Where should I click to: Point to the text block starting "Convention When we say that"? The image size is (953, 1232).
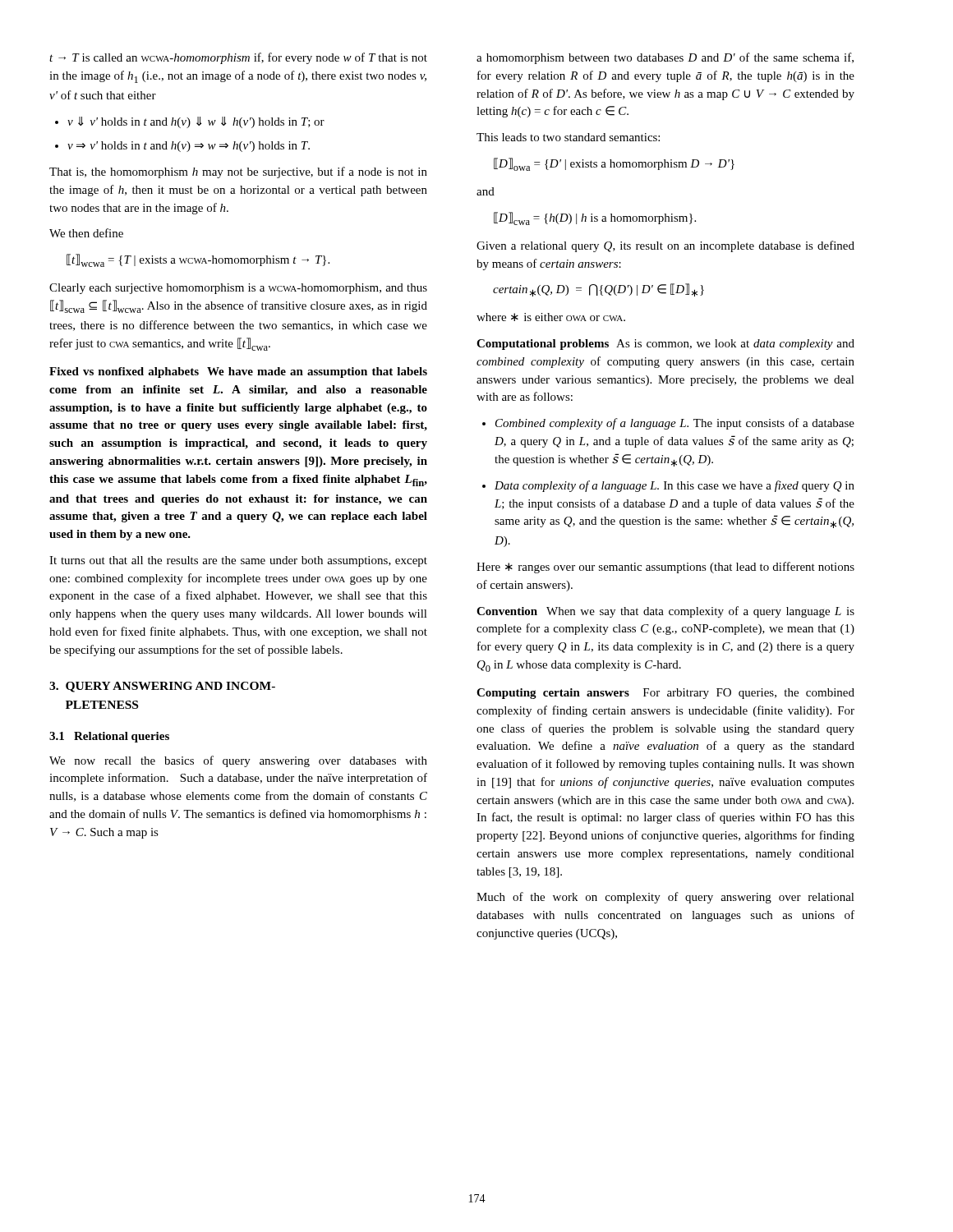pos(665,639)
